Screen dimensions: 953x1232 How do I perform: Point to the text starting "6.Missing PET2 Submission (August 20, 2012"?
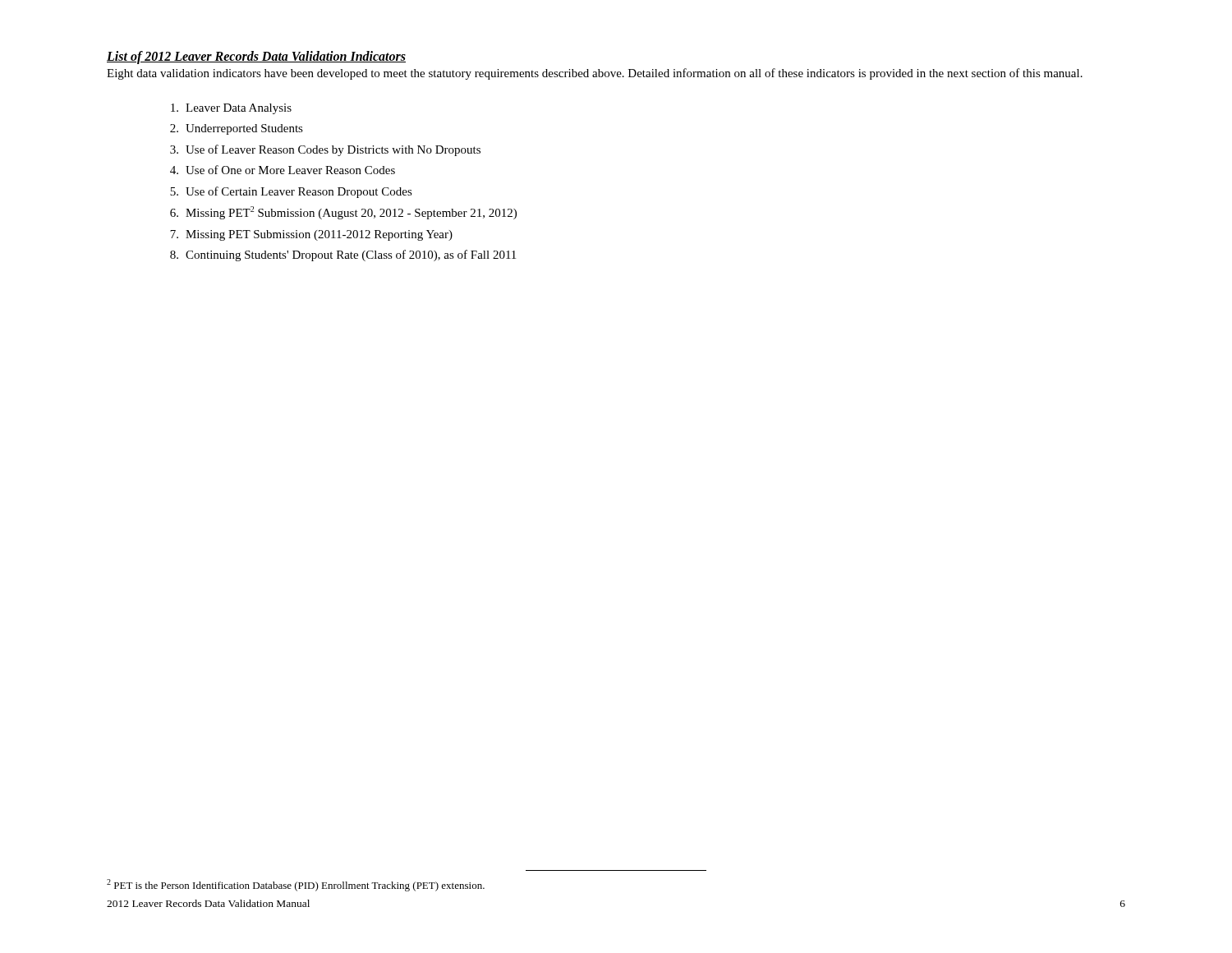point(337,213)
